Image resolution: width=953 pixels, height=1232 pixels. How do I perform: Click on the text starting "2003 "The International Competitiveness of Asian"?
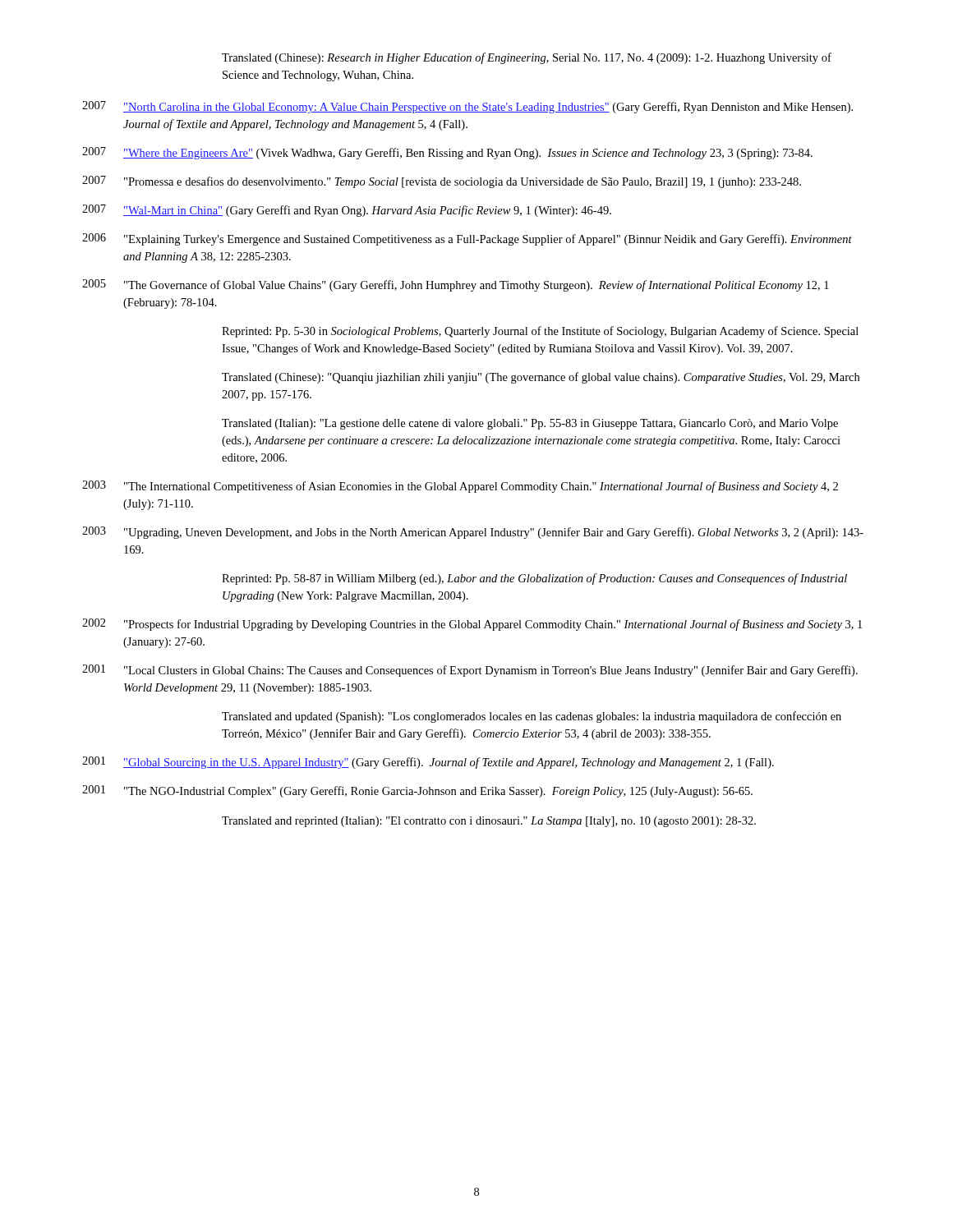click(x=476, y=496)
